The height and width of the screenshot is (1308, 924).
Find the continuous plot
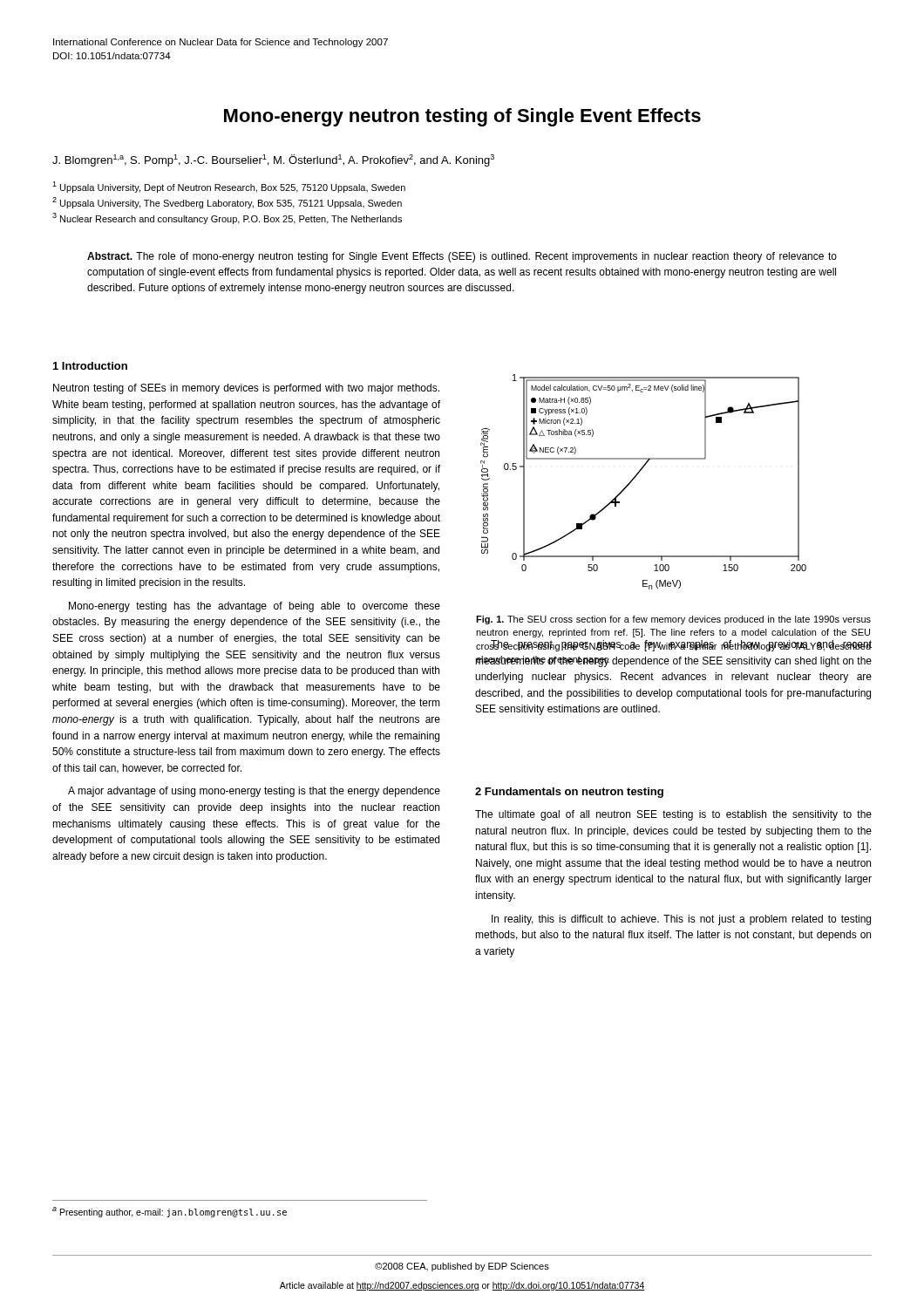673,511
